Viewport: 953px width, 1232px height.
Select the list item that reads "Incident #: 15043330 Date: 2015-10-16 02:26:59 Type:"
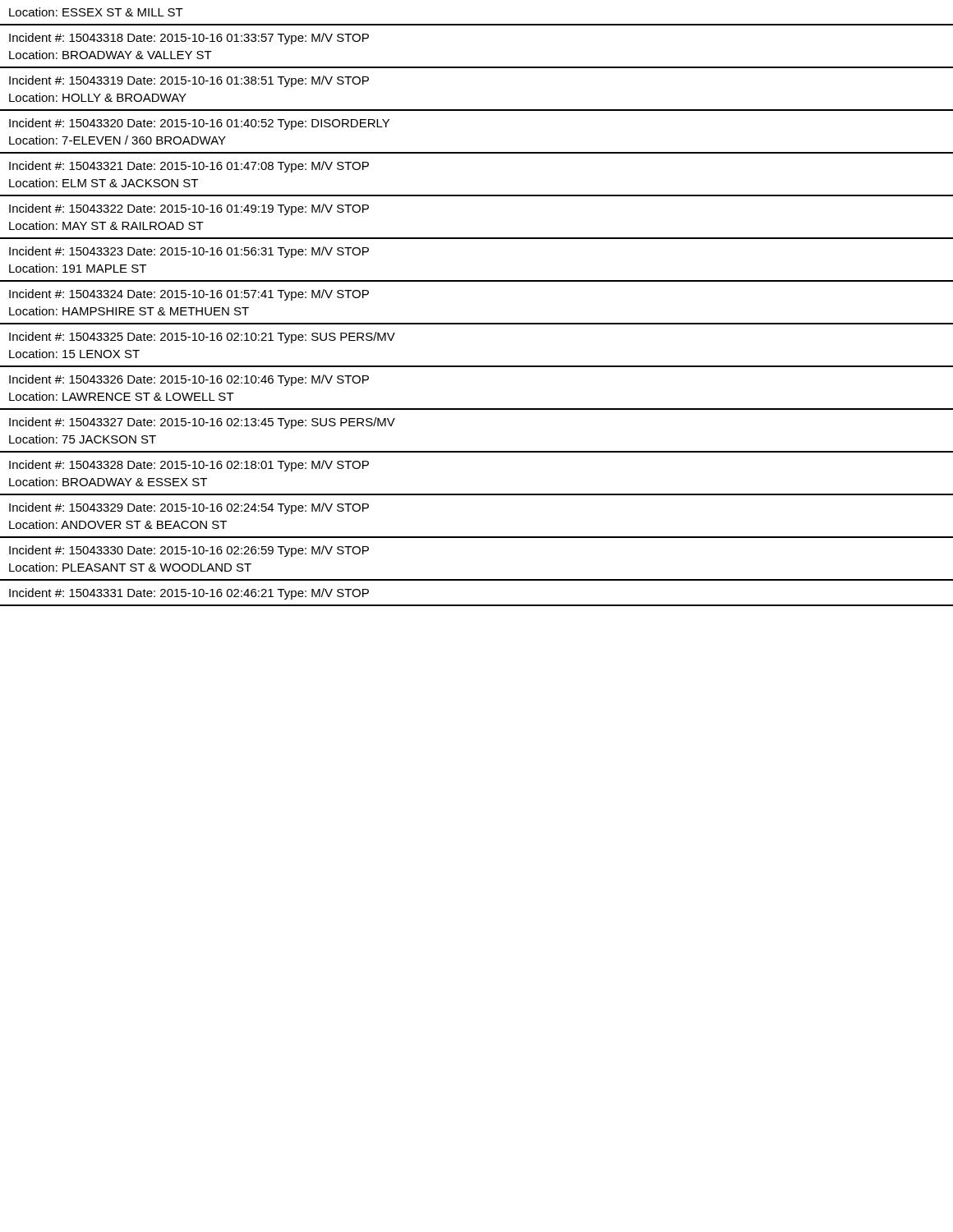189,551
